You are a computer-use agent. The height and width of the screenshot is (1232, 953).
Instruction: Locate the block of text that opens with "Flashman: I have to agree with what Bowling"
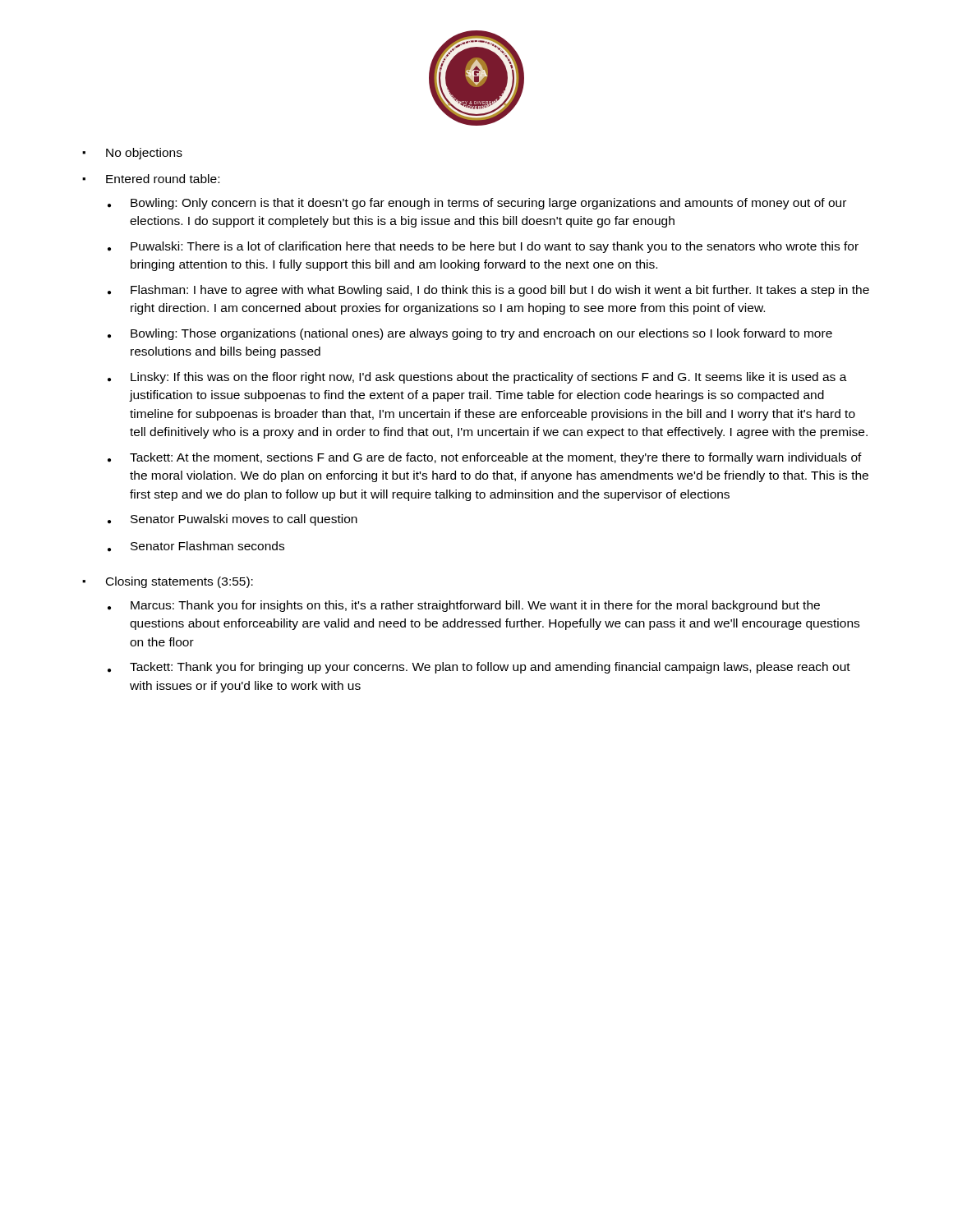[x=489, y=299]
